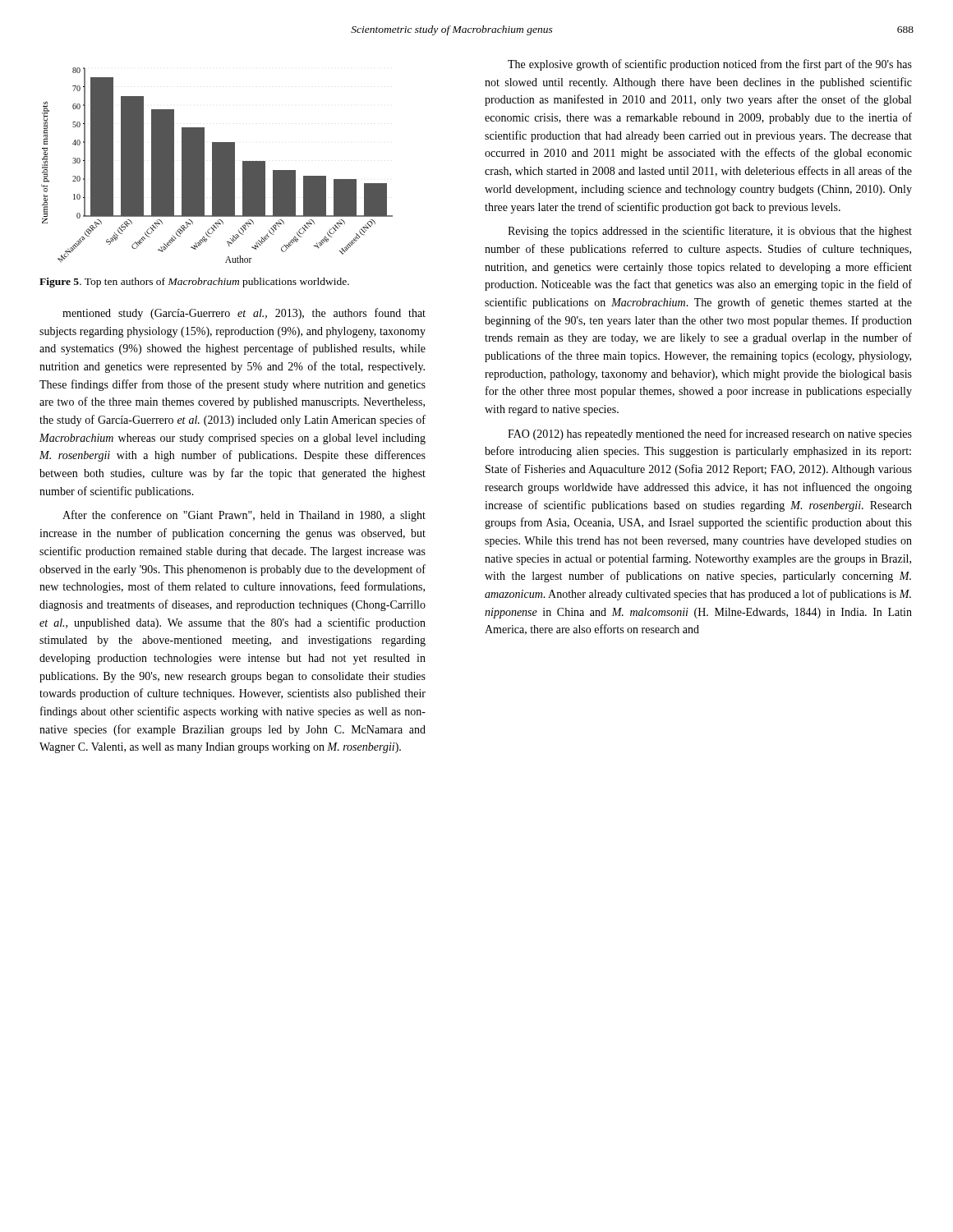Find the caption with the text "Figure 5. Top ten authors of Macrobrachium"
The image size is (953, 1232).
(195, 281)
